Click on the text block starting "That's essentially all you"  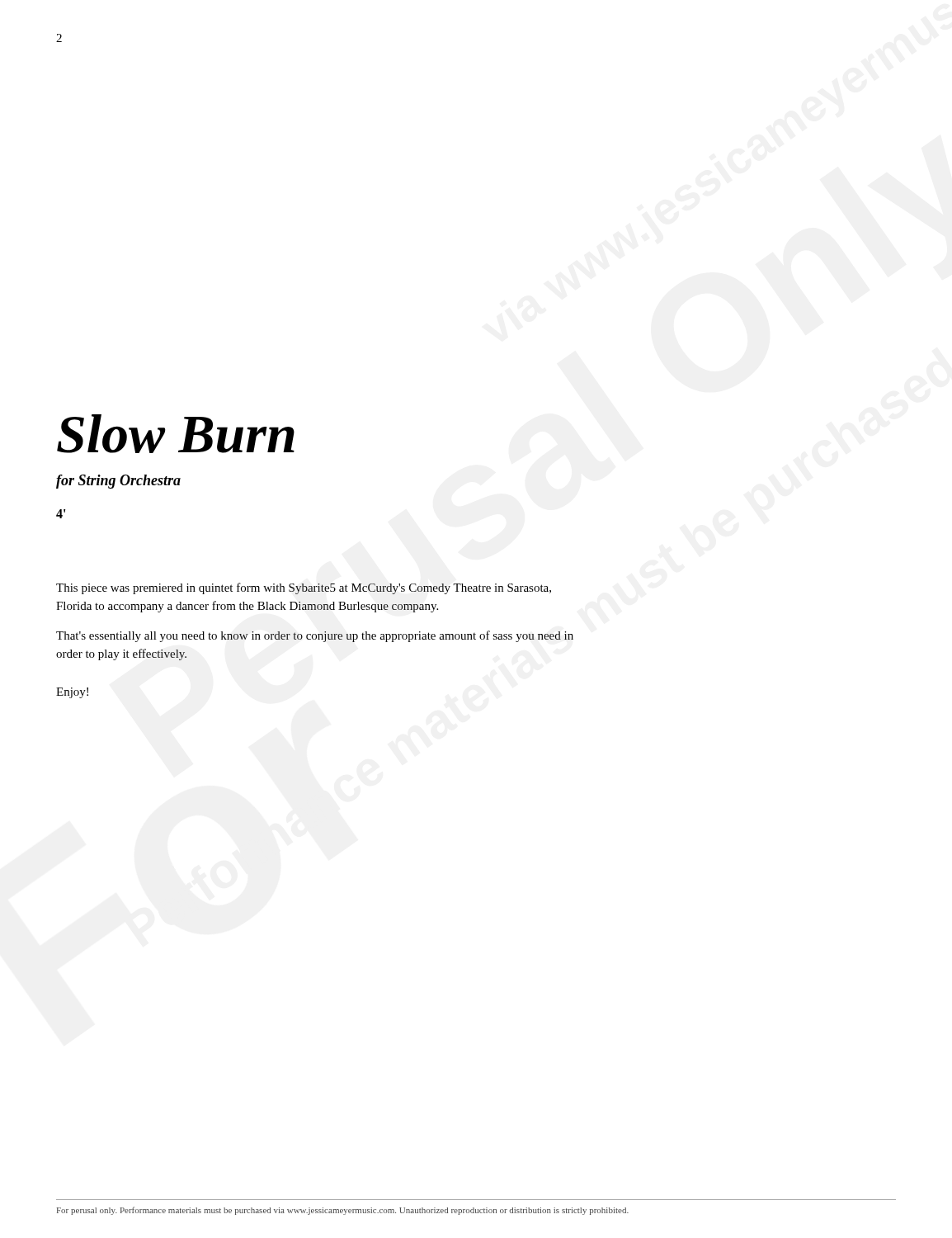pyautogui.click(x=320, y=645)
